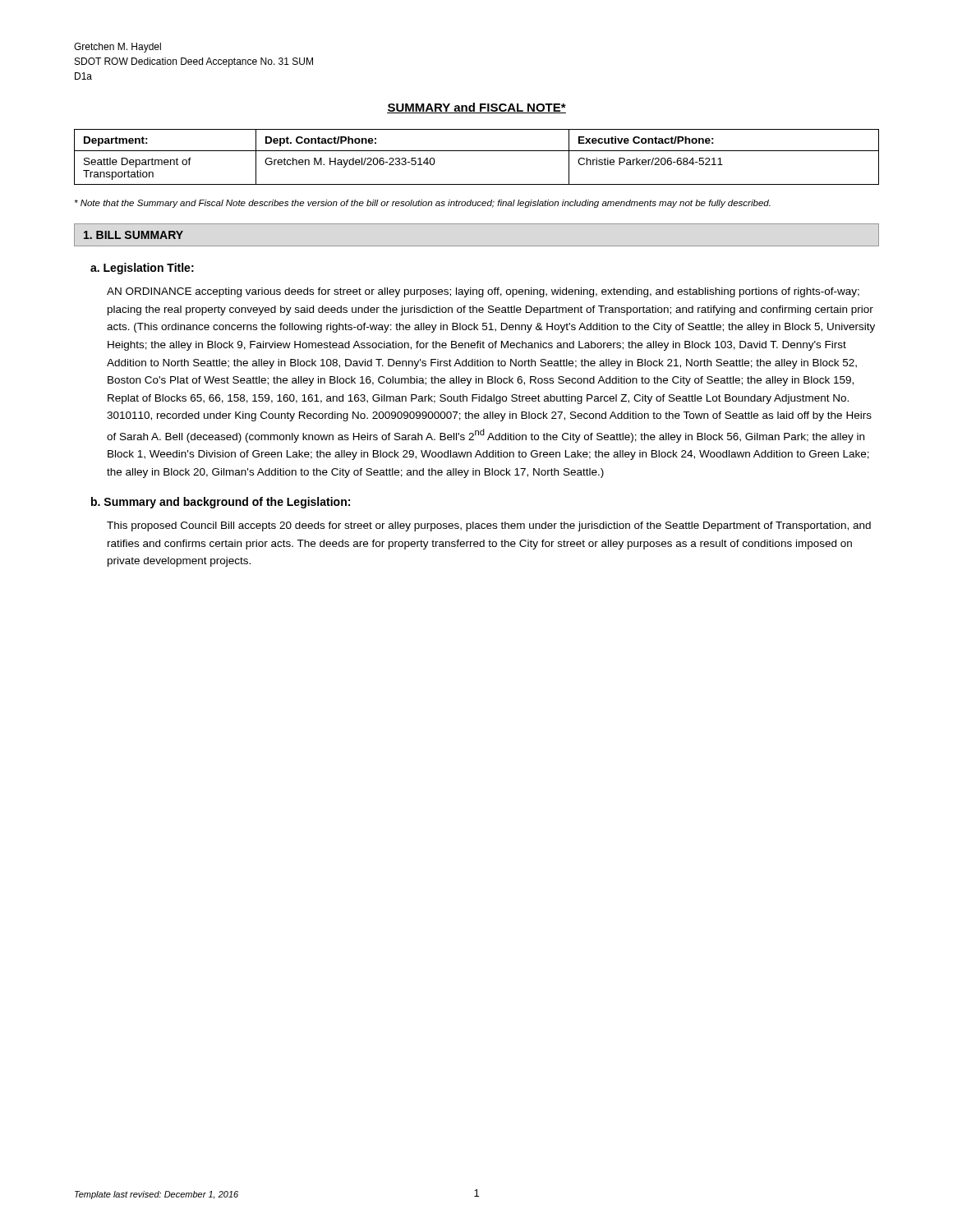Navigate to the text starting "b. Summary and"
The image size is (953, 1232).
click(221, 502)
